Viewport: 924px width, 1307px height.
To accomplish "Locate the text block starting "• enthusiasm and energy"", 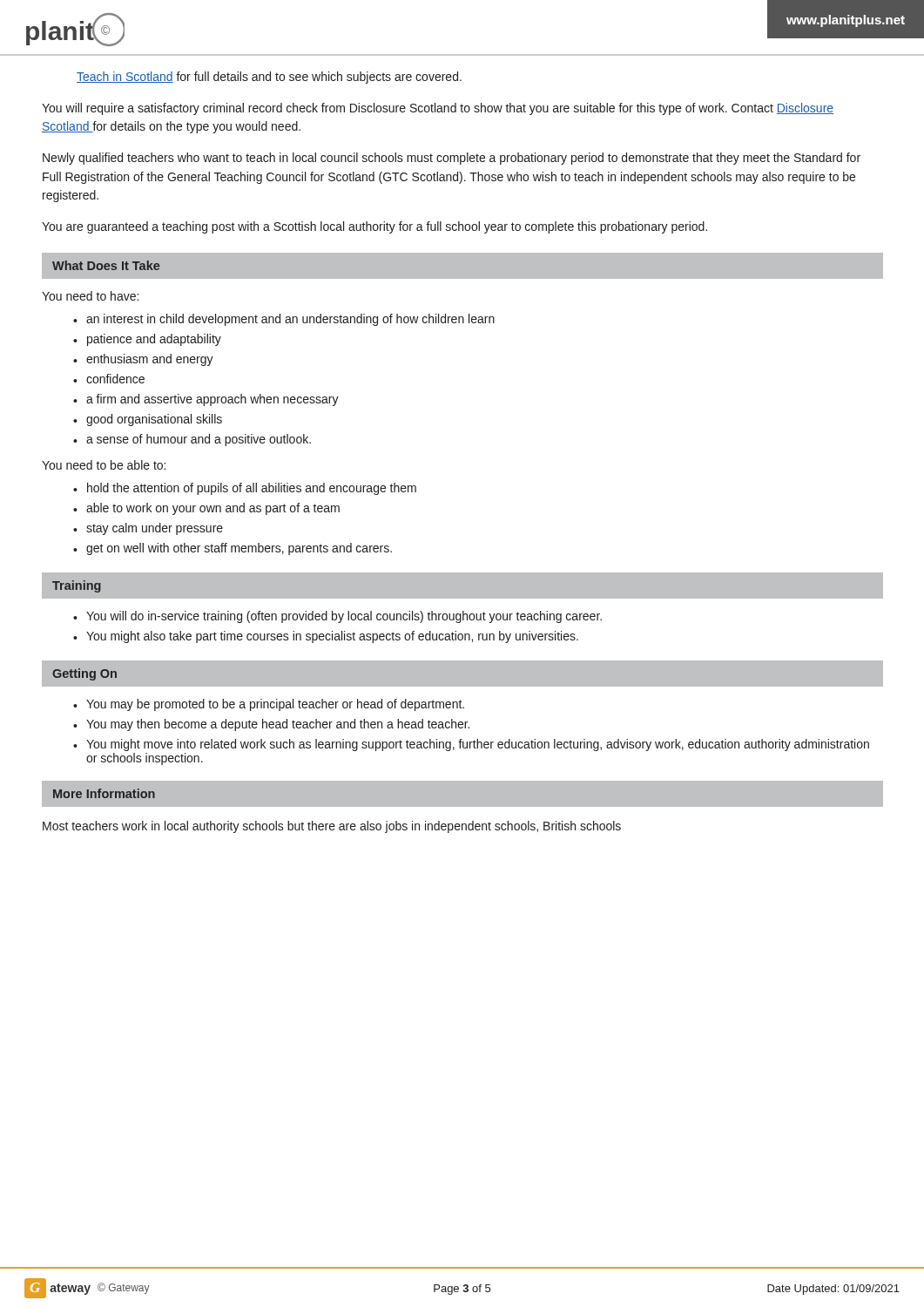I will [143, 360].
